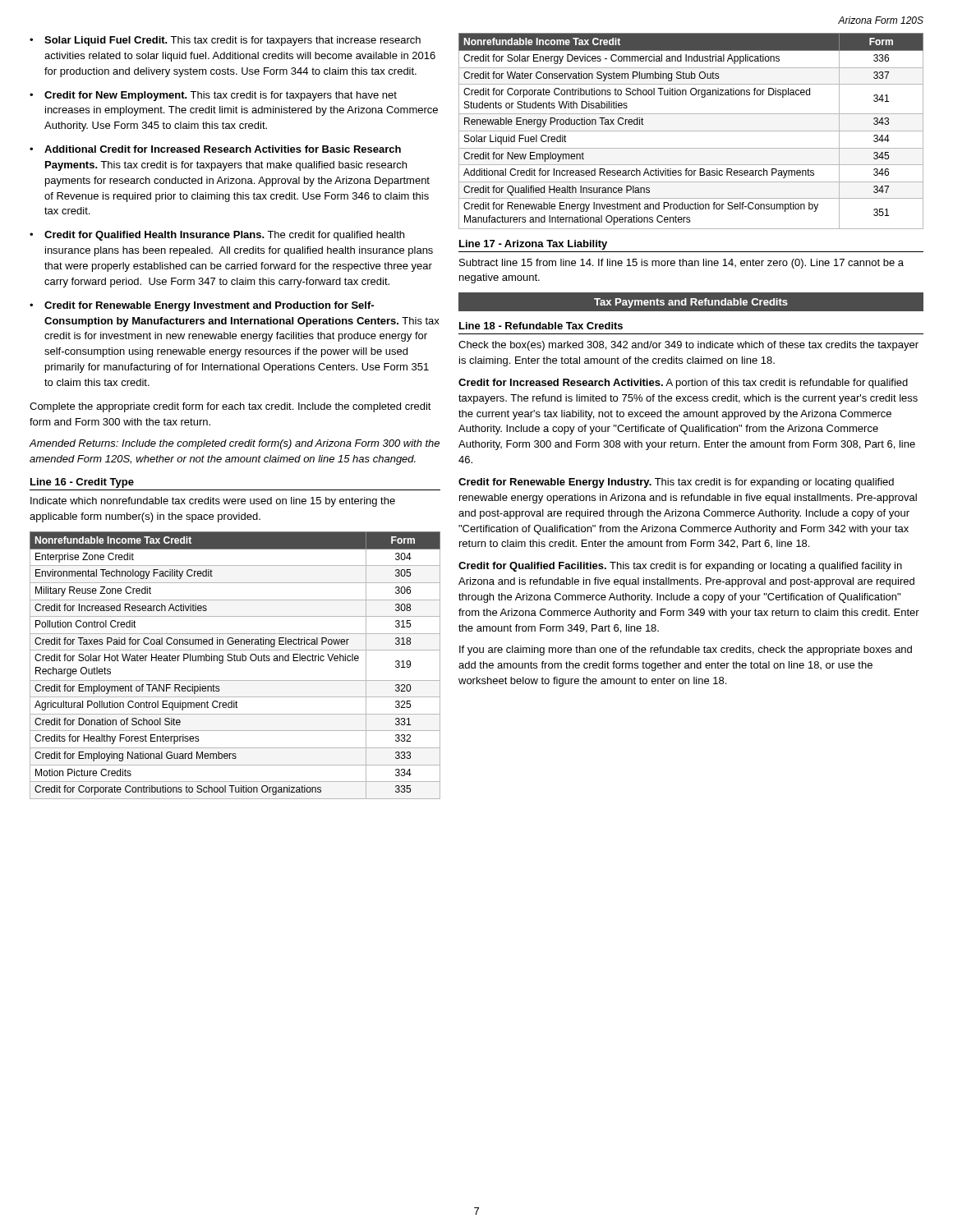The height and width of the screenshot is (1232, 953).
Task: Locate the text block starting "• Credit for New"
Action: 235,111
